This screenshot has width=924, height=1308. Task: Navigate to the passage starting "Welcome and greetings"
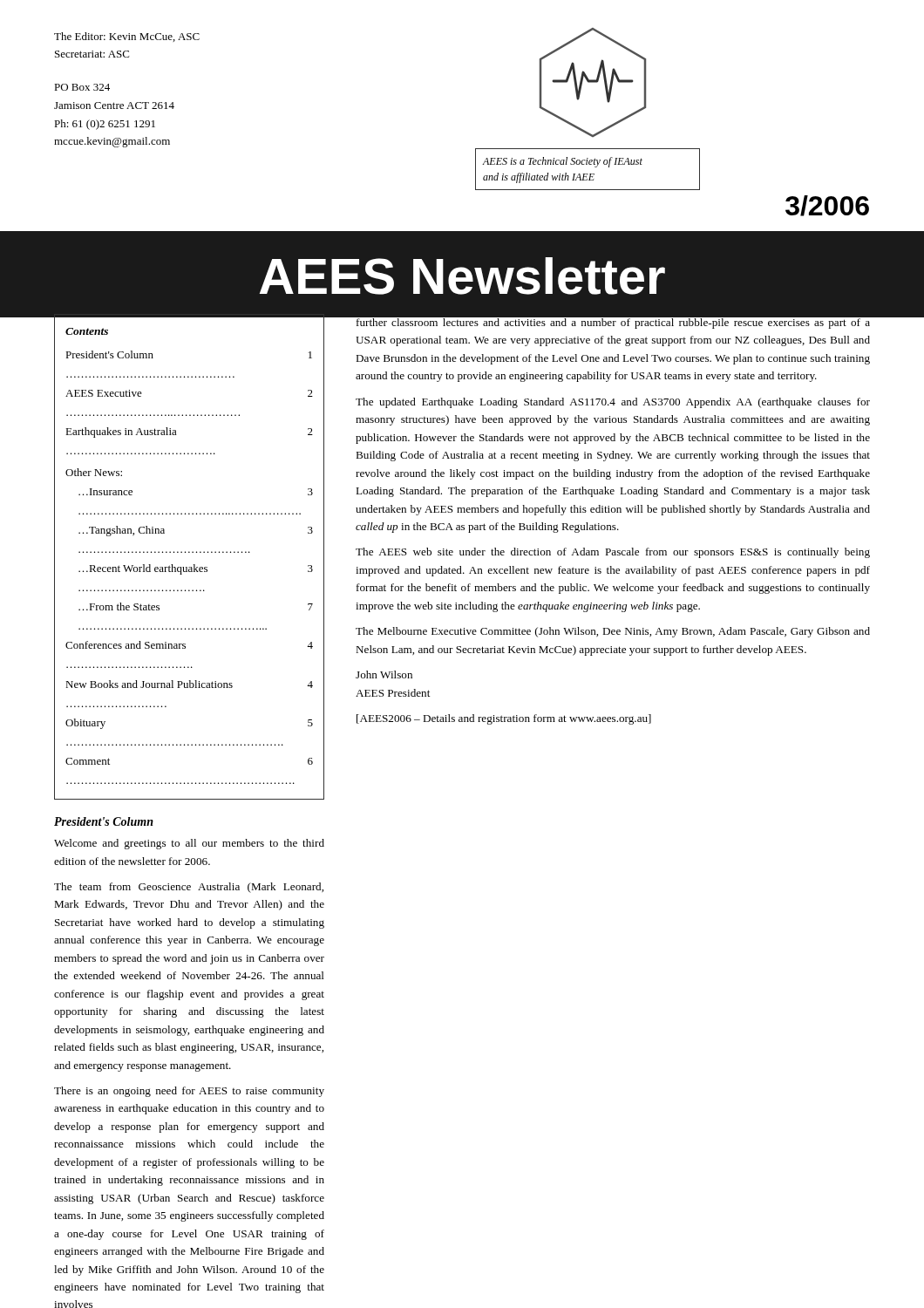[189, 1071]
